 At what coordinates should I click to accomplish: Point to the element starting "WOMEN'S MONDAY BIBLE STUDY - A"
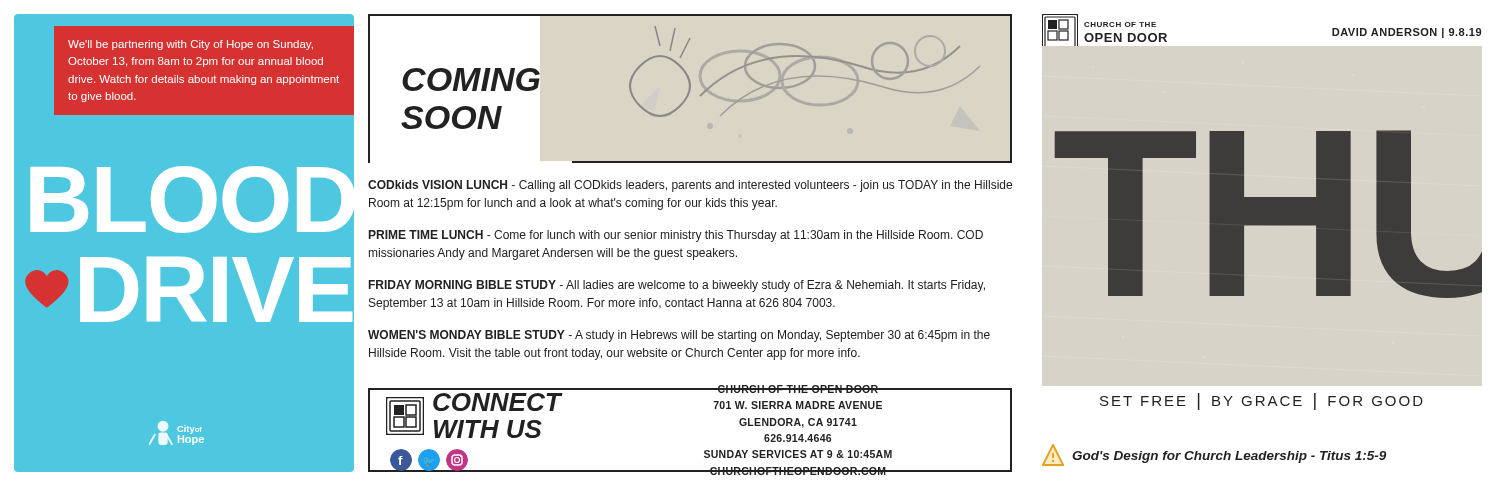tap(679, 344)
